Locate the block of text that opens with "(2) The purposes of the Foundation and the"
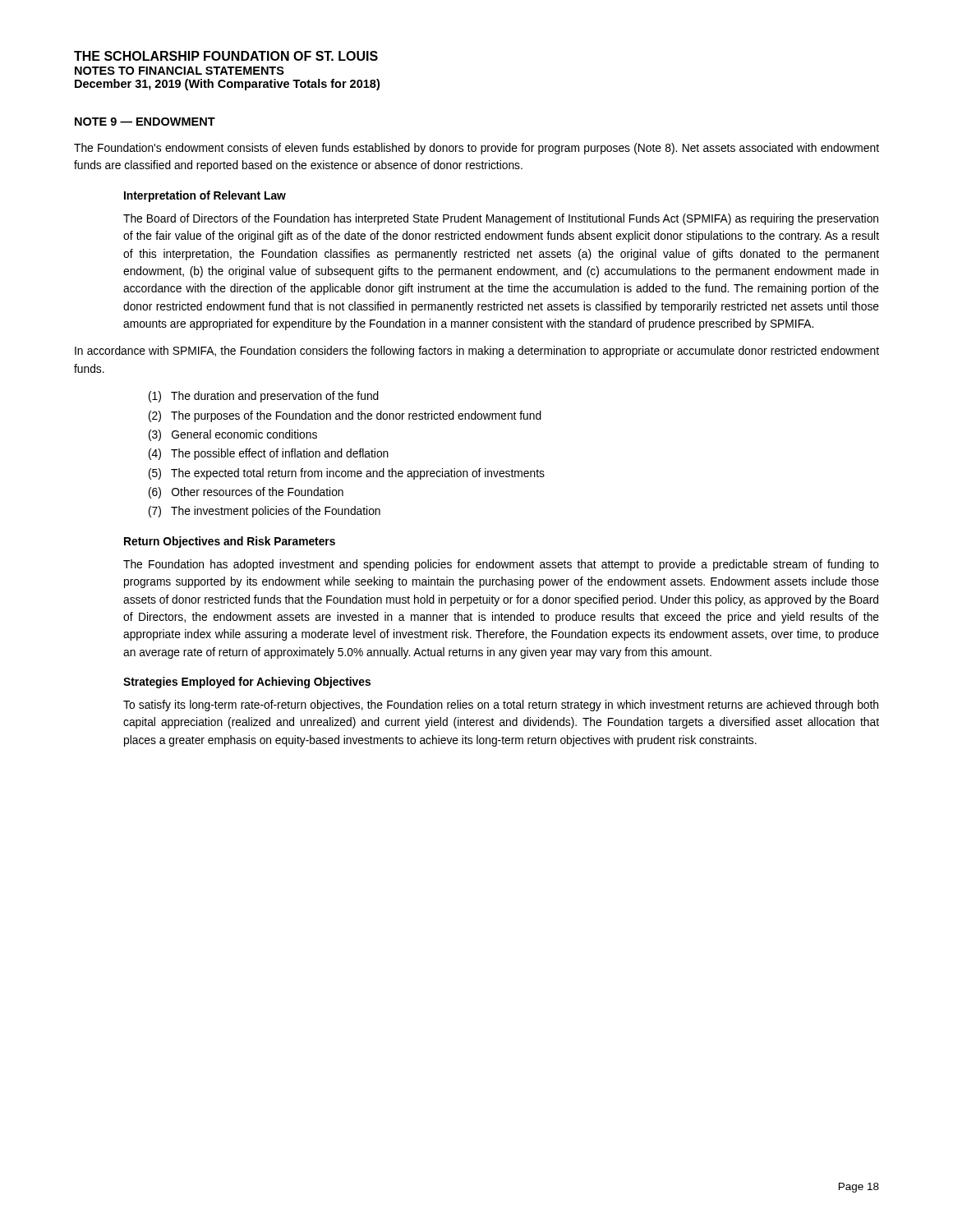The height and width of the screenshot is (1232, 953). point(345,416)
